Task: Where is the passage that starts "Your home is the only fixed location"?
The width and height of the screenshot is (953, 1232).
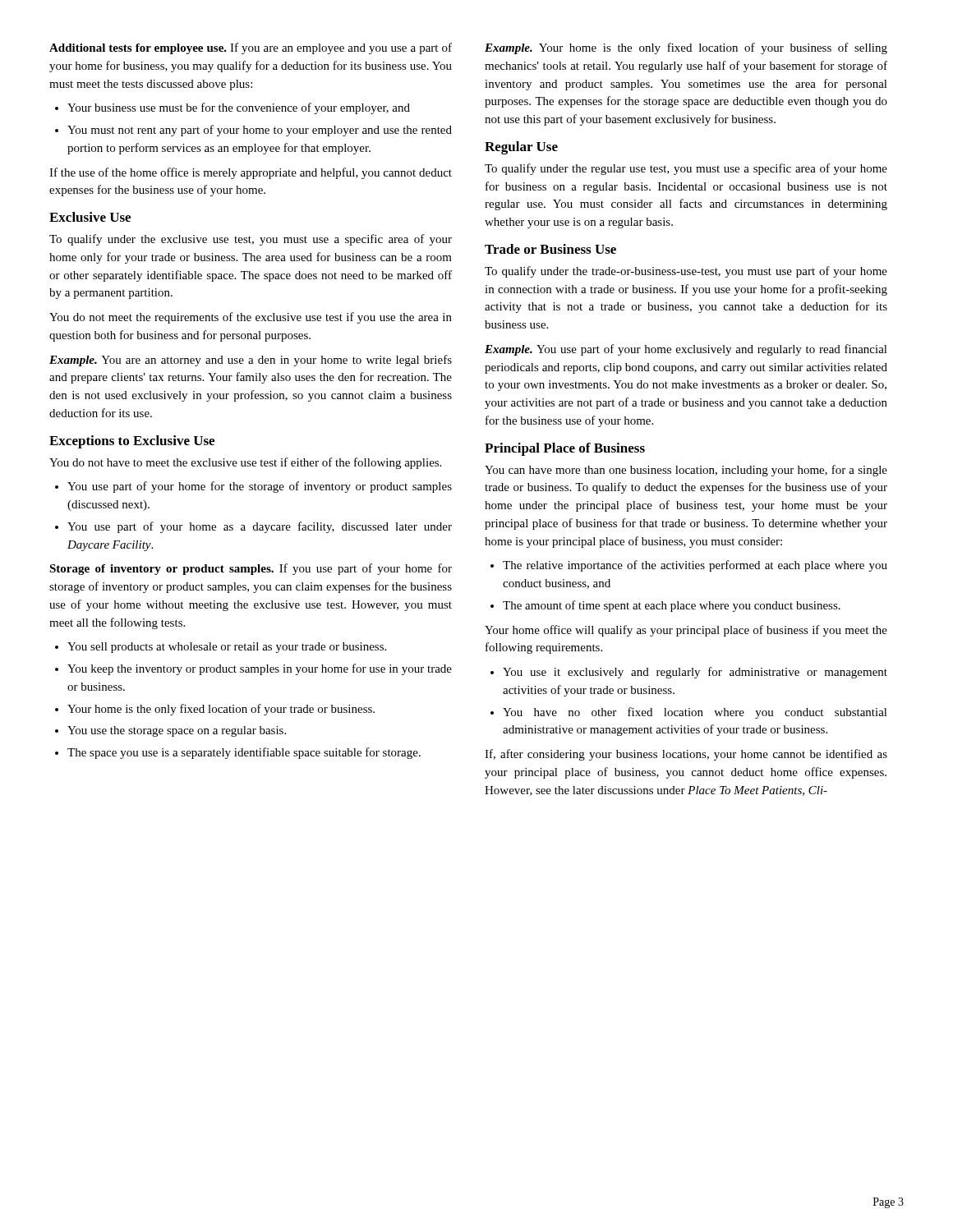Action: pyautogui.click(x=221, y=708)
